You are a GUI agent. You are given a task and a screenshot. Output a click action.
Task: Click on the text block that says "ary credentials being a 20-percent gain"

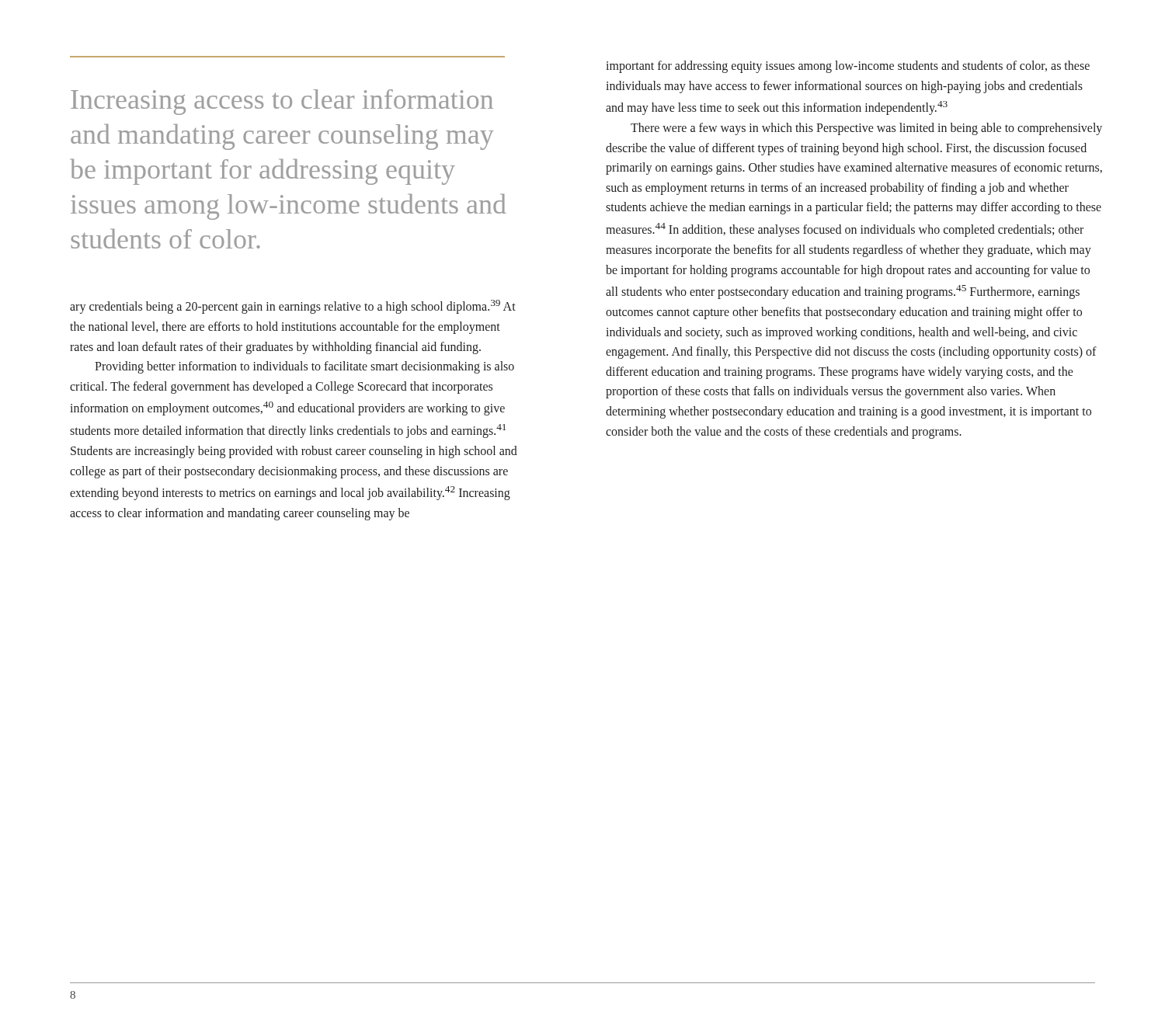click(x=295, y=409)
